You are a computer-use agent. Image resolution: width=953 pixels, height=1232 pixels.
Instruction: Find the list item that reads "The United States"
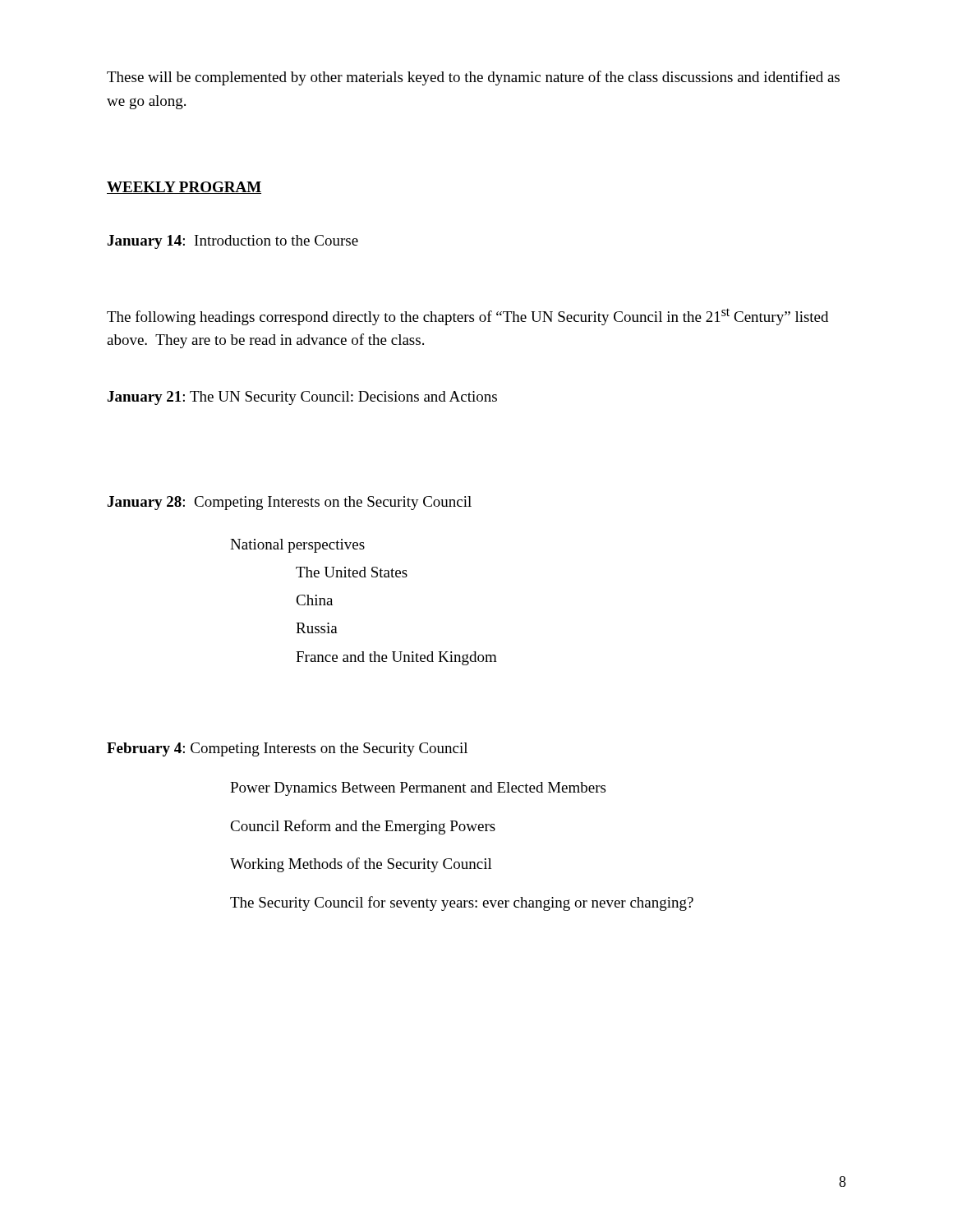click(352, 572)
